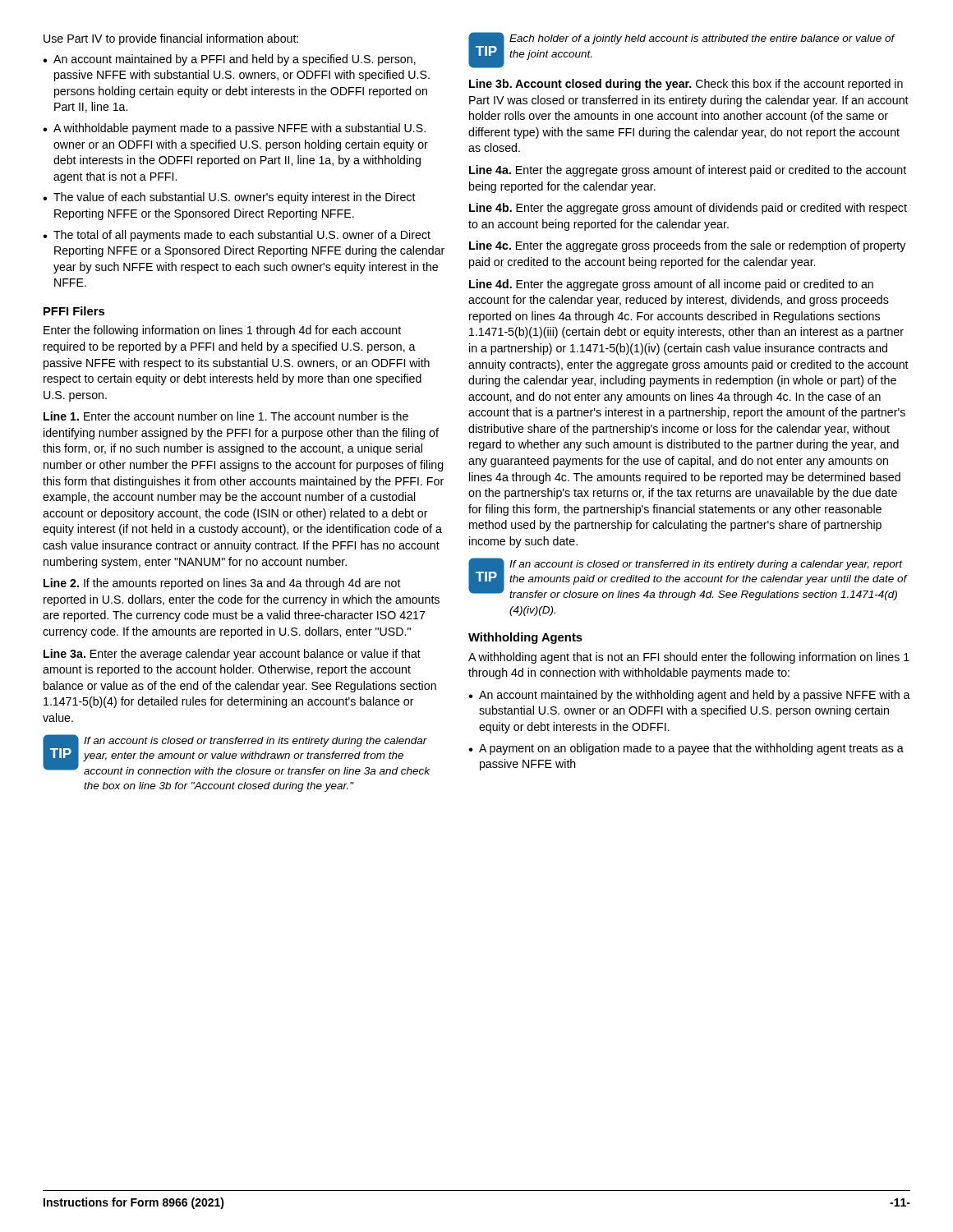Find the region starting "Line 4b. Enter the"
This screenshot has height=1232, width=953.
click(688, 216)
